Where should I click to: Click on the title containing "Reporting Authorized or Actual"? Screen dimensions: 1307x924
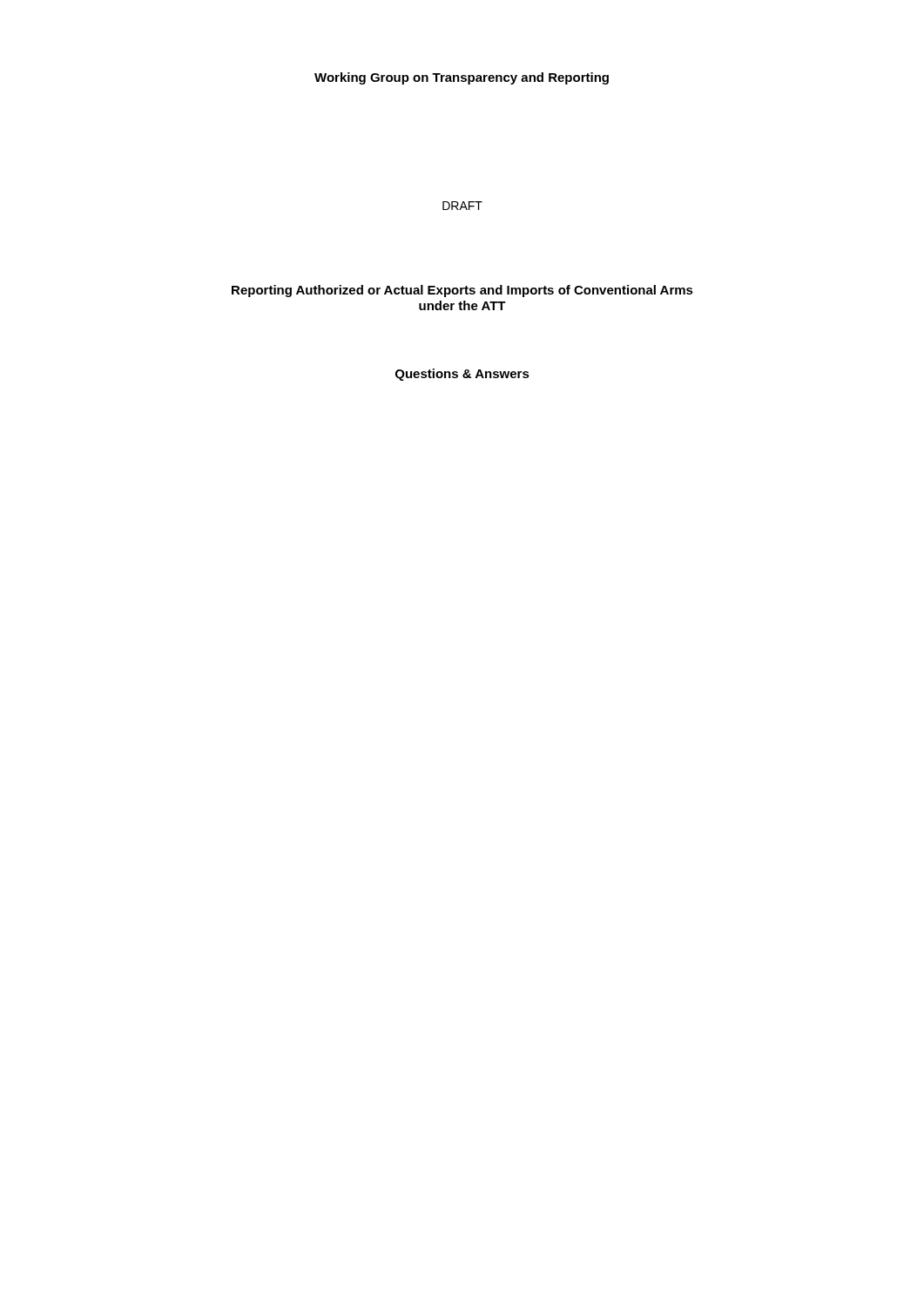point(462,298)
